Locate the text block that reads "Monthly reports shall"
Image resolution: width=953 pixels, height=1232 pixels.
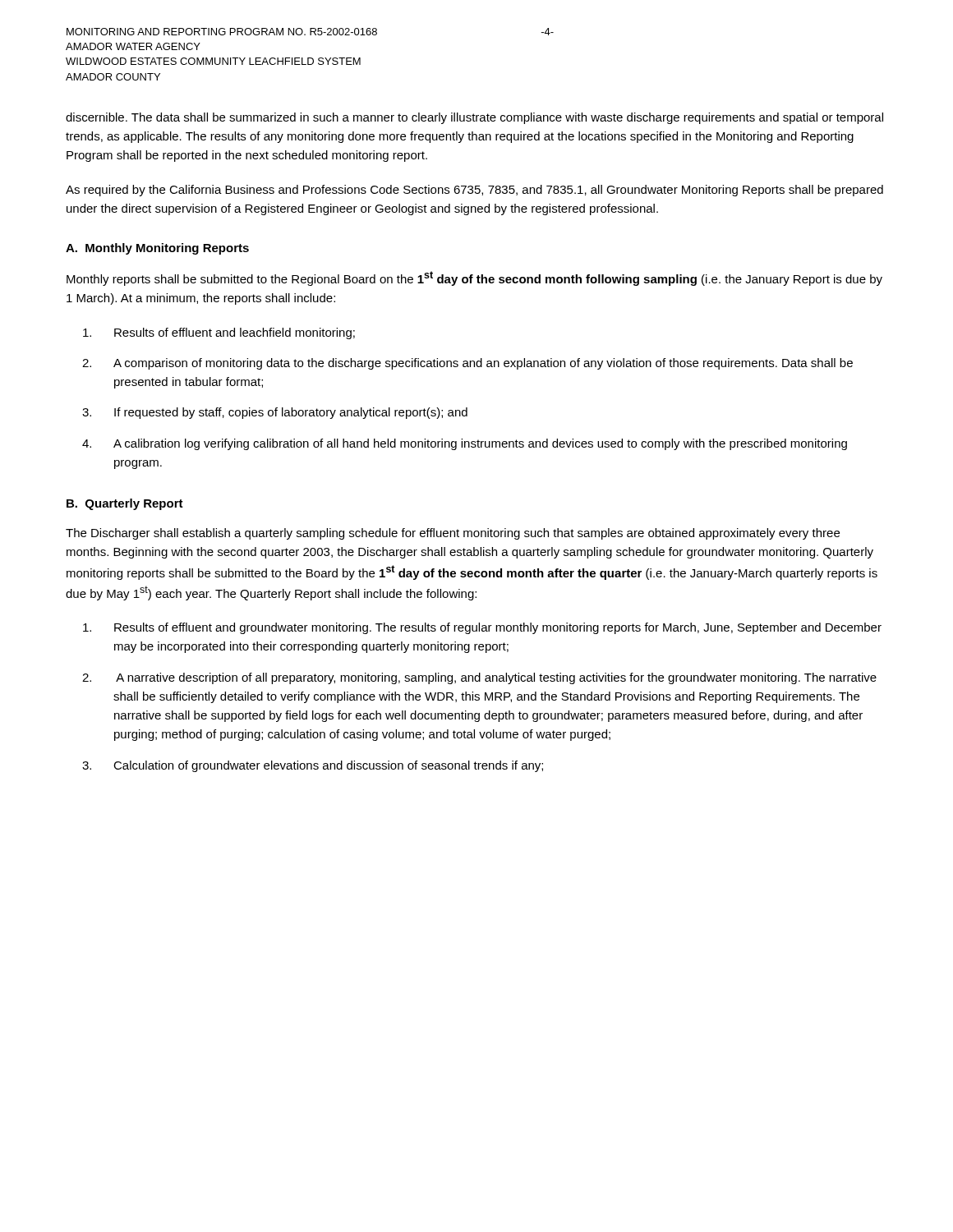[474, 287]
